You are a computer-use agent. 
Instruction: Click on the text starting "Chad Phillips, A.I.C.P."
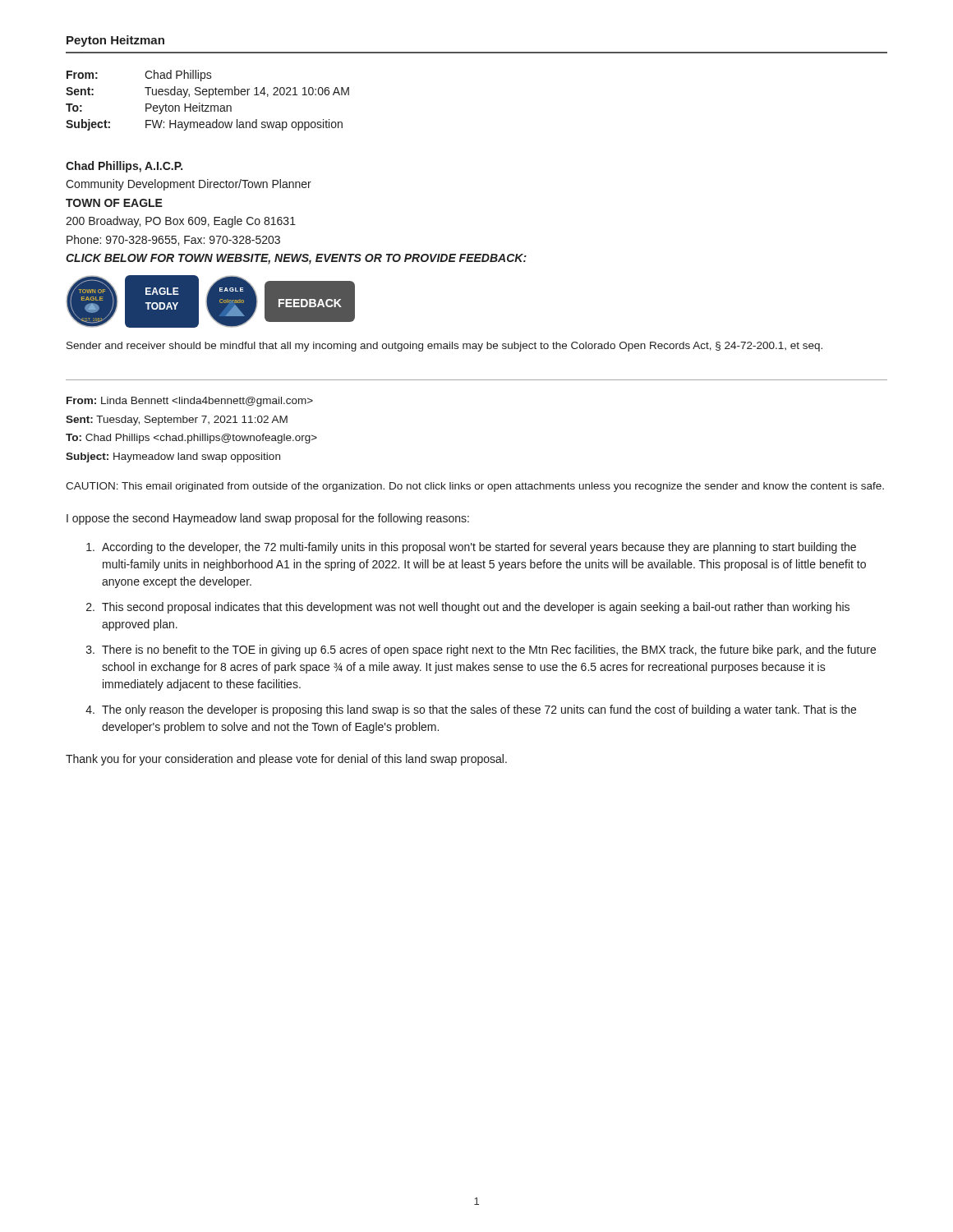click(296, 212)
